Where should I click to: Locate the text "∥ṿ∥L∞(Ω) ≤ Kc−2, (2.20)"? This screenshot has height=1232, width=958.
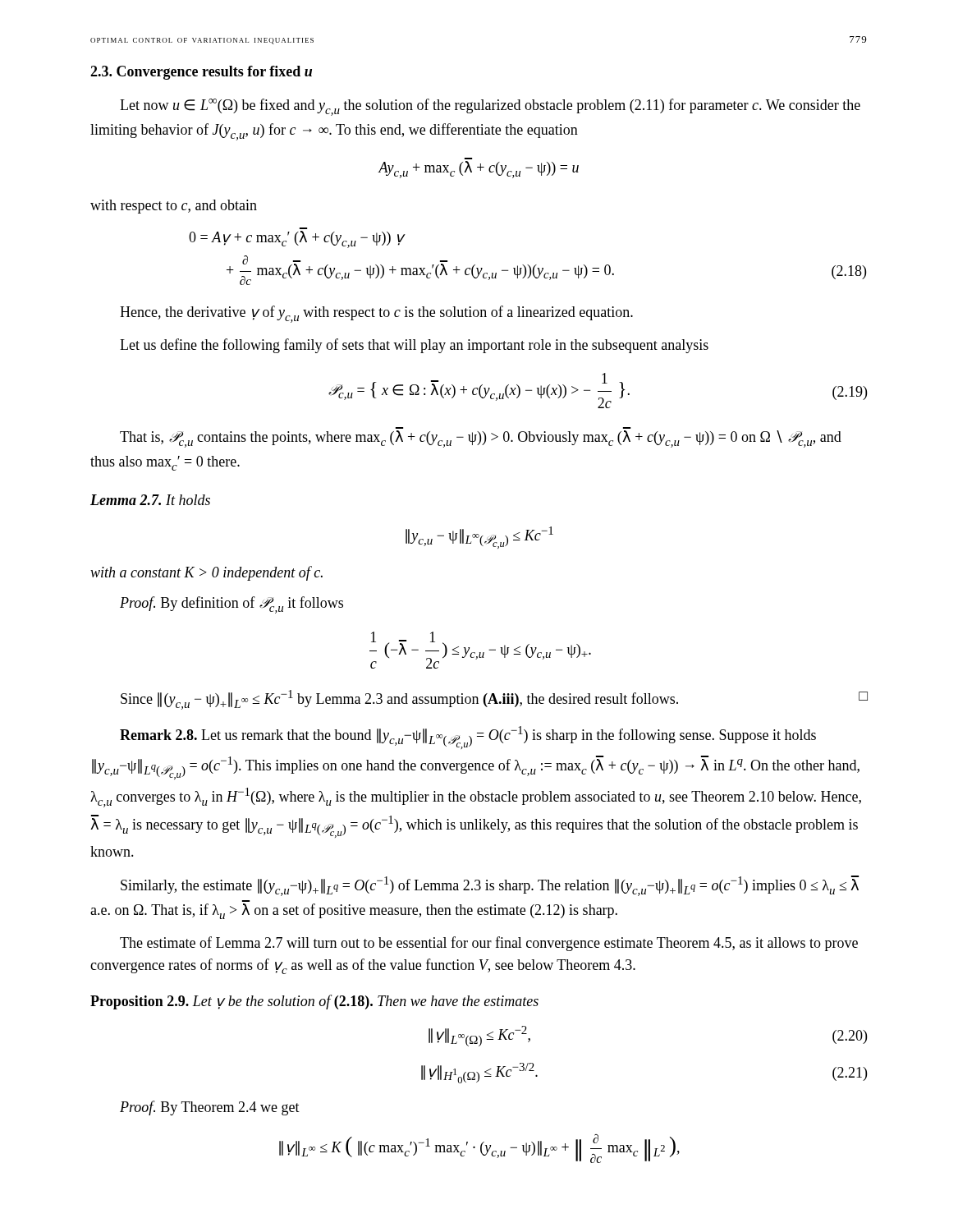tap(480, 1036)
